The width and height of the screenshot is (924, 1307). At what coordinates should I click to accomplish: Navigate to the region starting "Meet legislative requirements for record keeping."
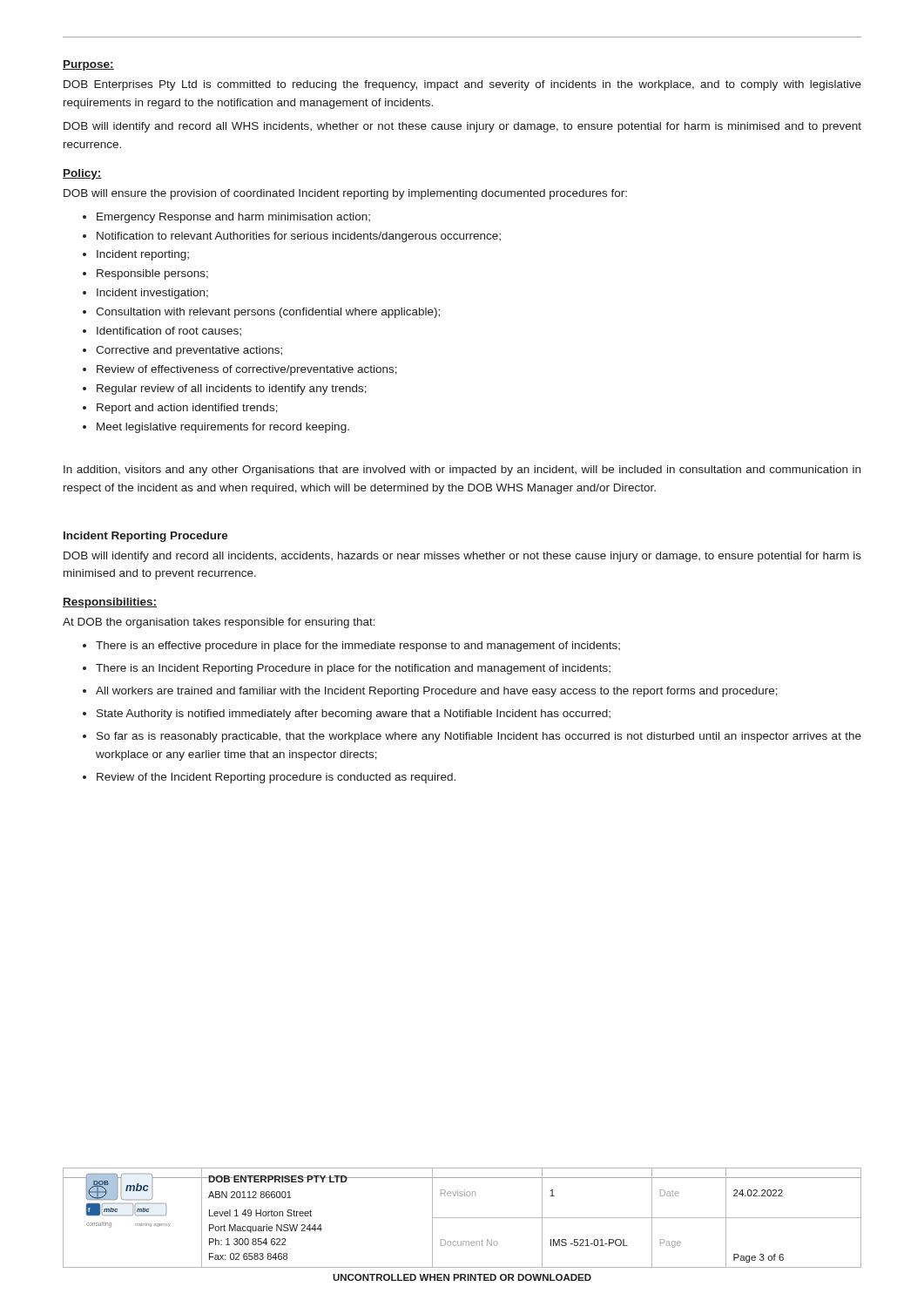click(223, 426)
